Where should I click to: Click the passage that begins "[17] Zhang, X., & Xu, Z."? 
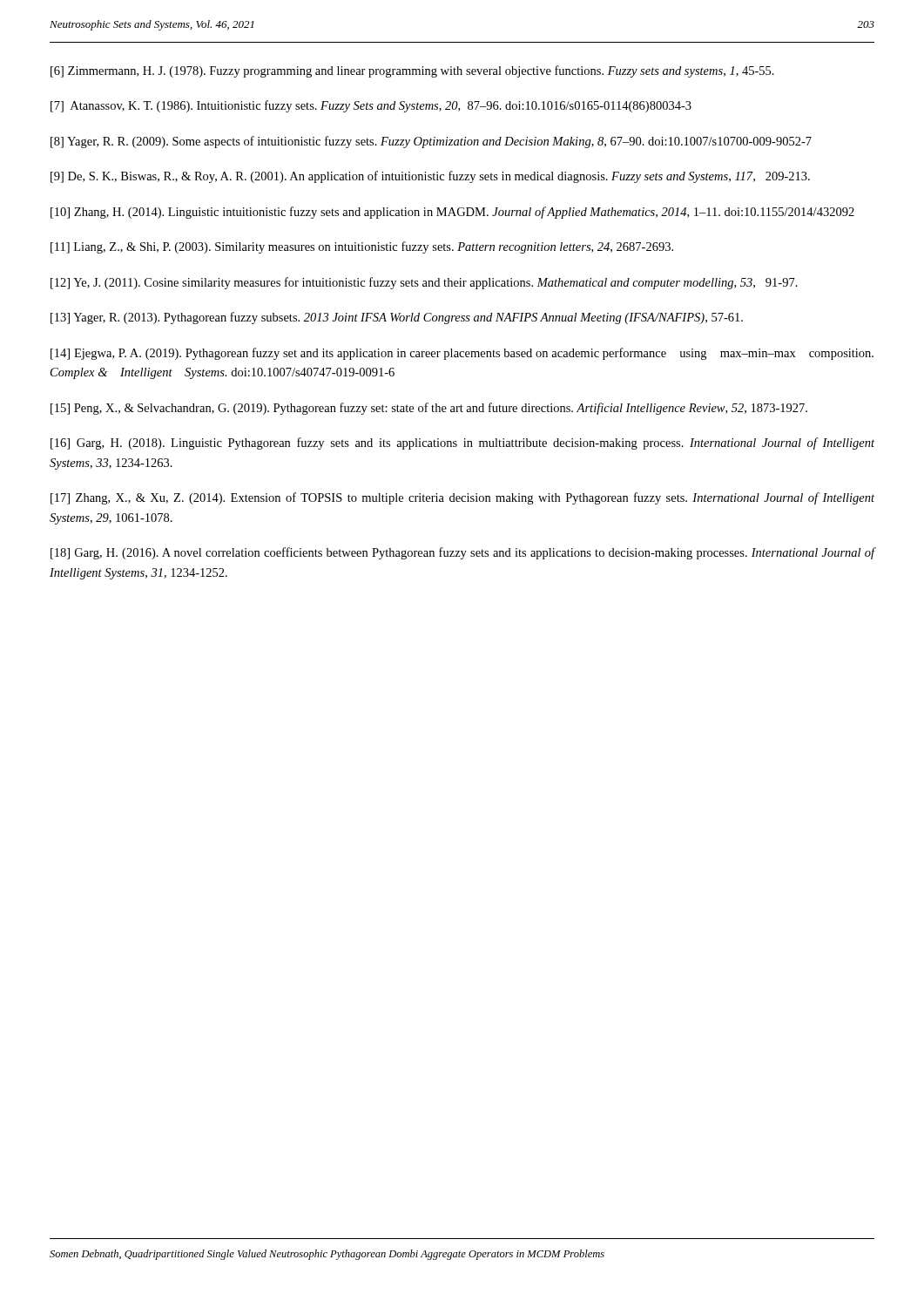tap(462, 507)
